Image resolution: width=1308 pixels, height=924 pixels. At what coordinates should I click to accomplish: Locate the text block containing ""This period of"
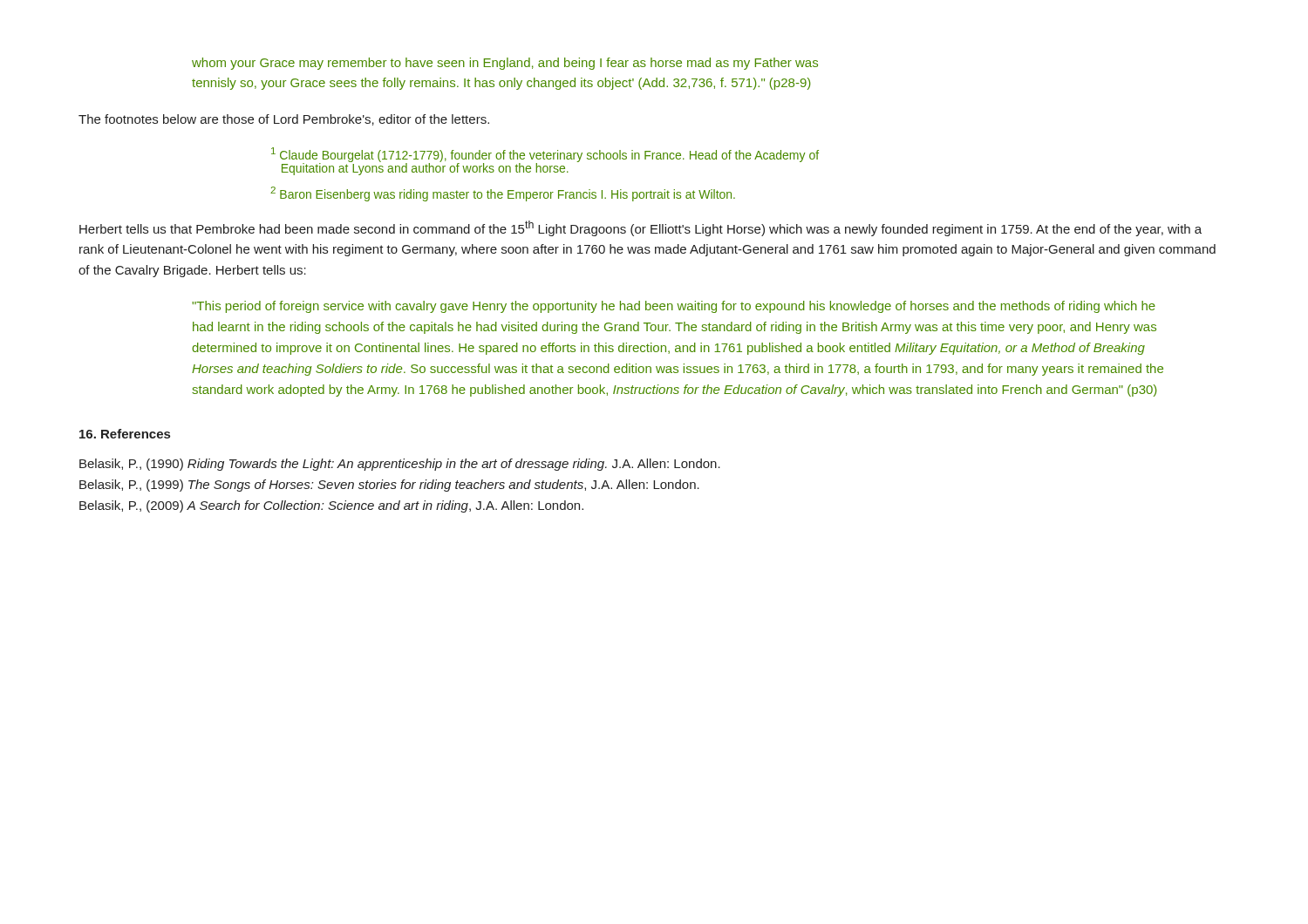pyautogui.click(x=678, y=347)
